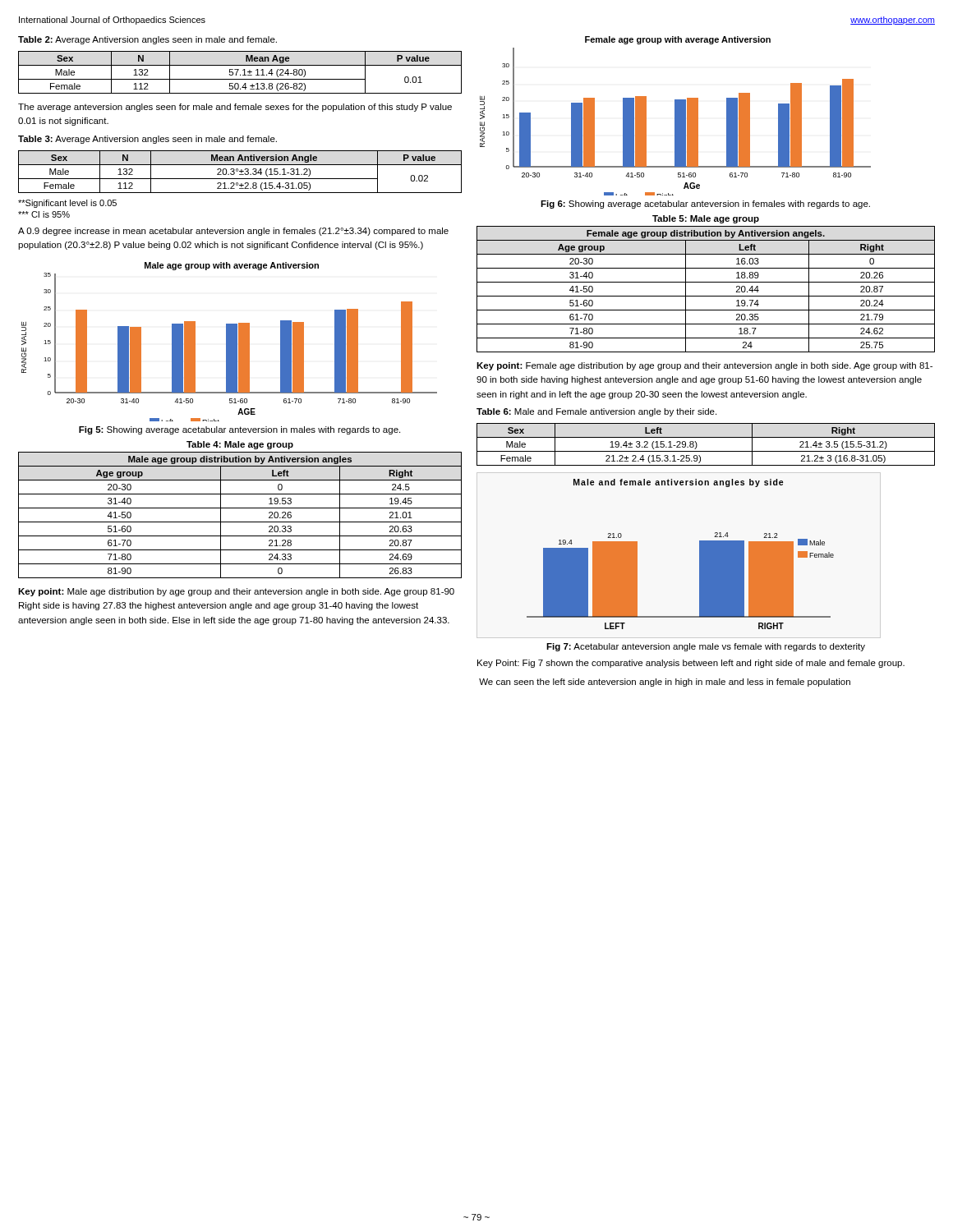Image resolution: width=953 pixels, height=1232 pixels.
Task: Find the table that mentions "Male age group distribution"
Action: coord(240,515)
